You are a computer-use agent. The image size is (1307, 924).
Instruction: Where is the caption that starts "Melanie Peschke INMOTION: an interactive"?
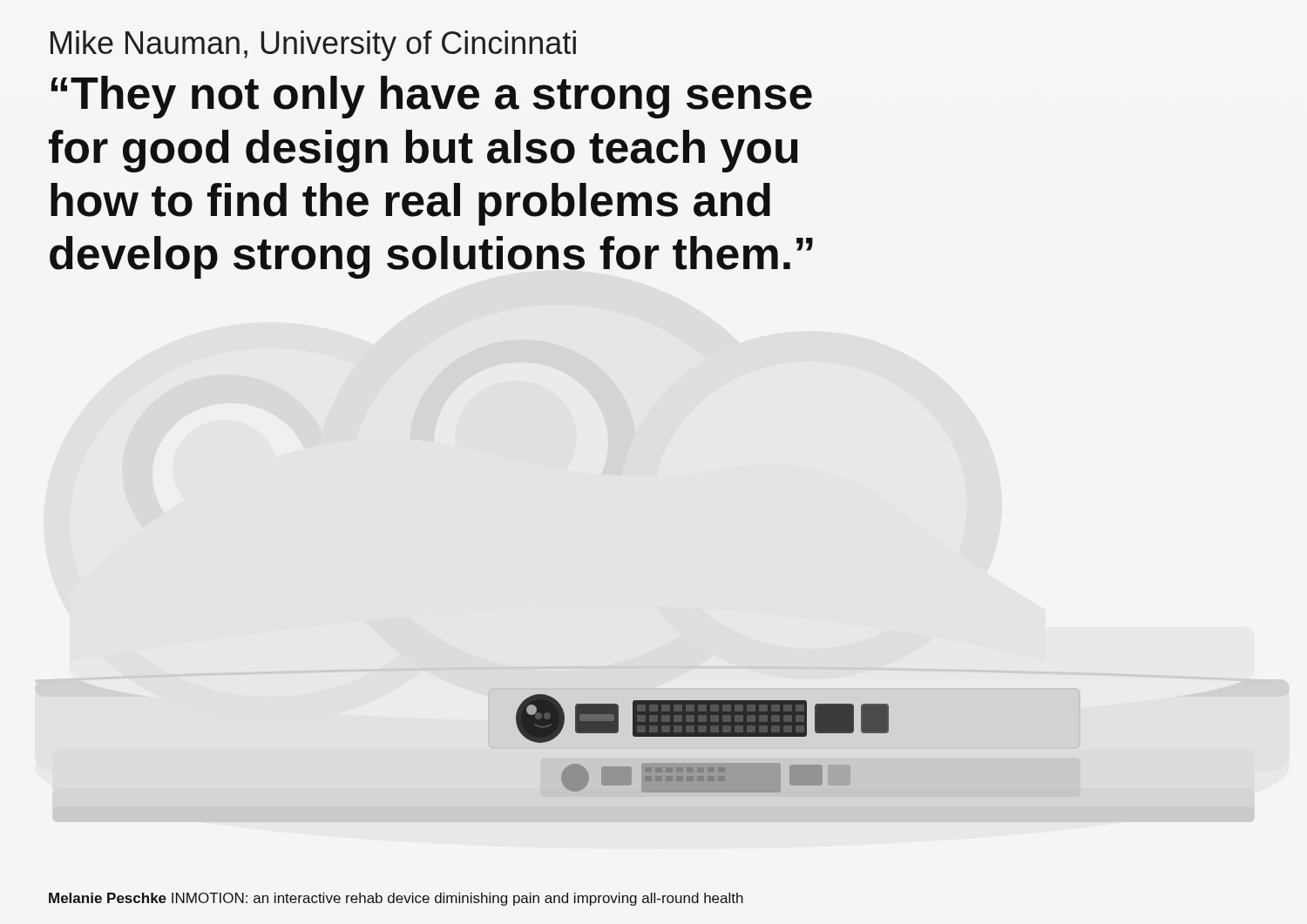point(396,898)
